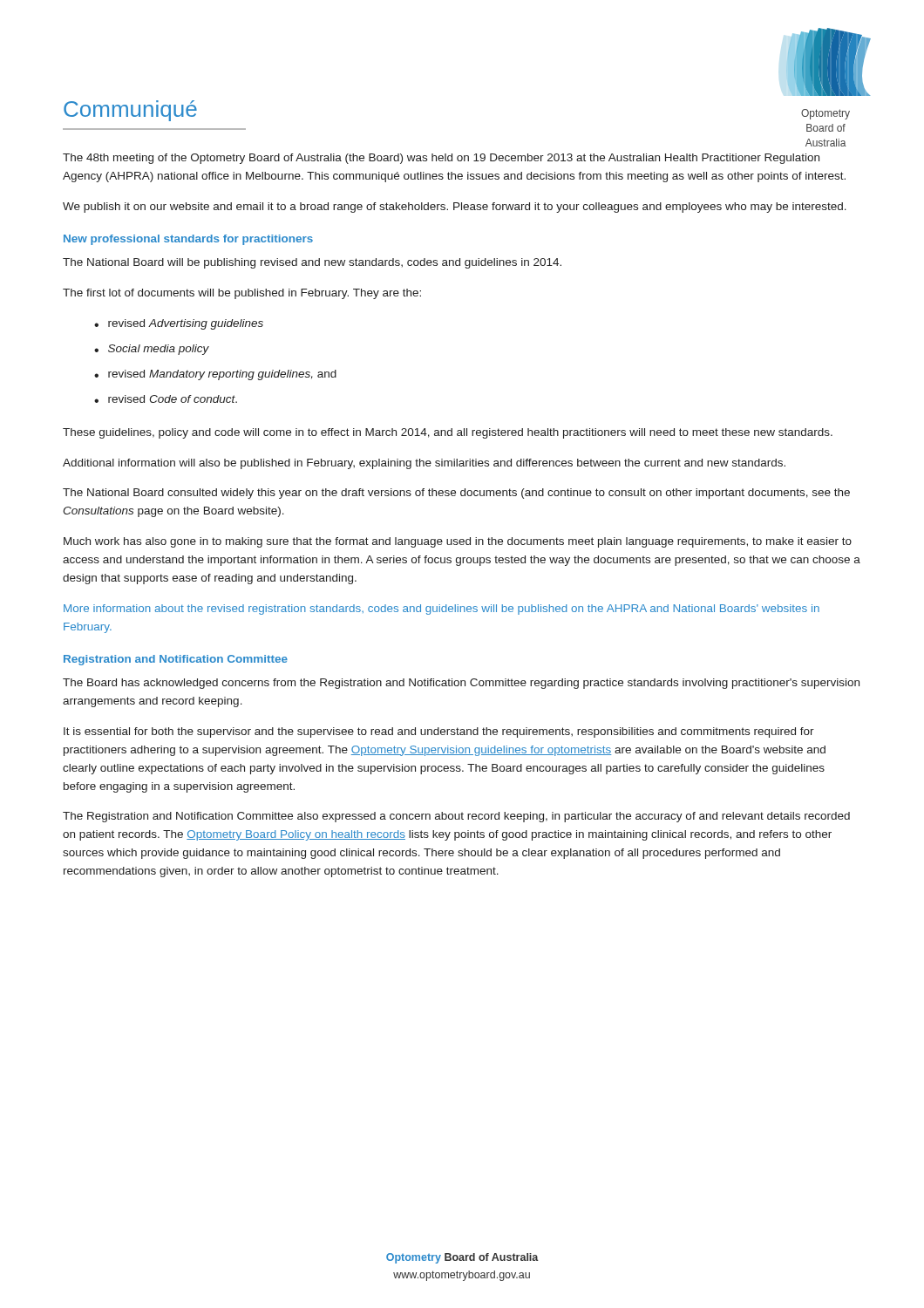Navigate to the region starting "The National Board will be"

click(x=313, y=262)
